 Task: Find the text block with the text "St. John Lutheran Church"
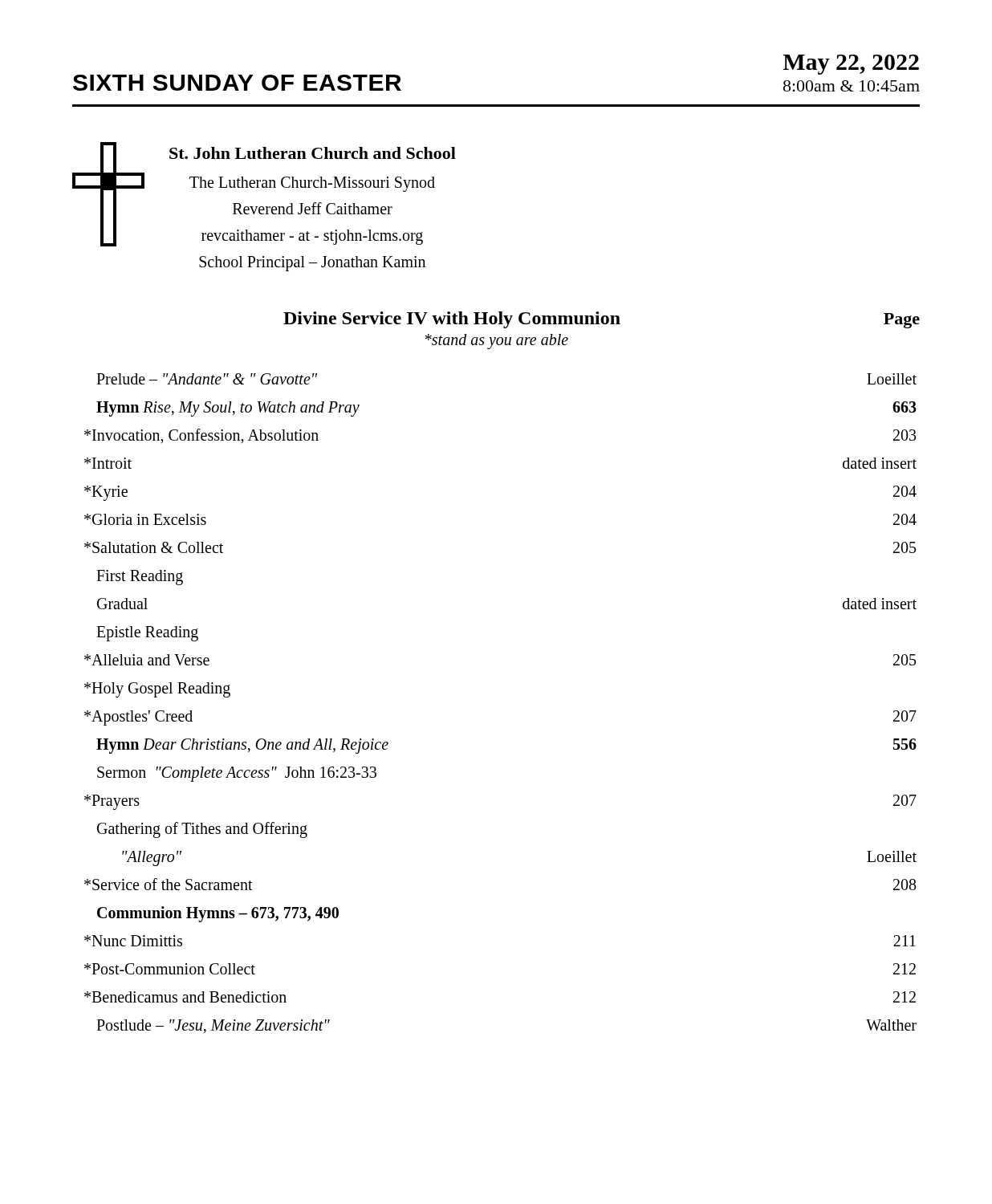(312, 207)
